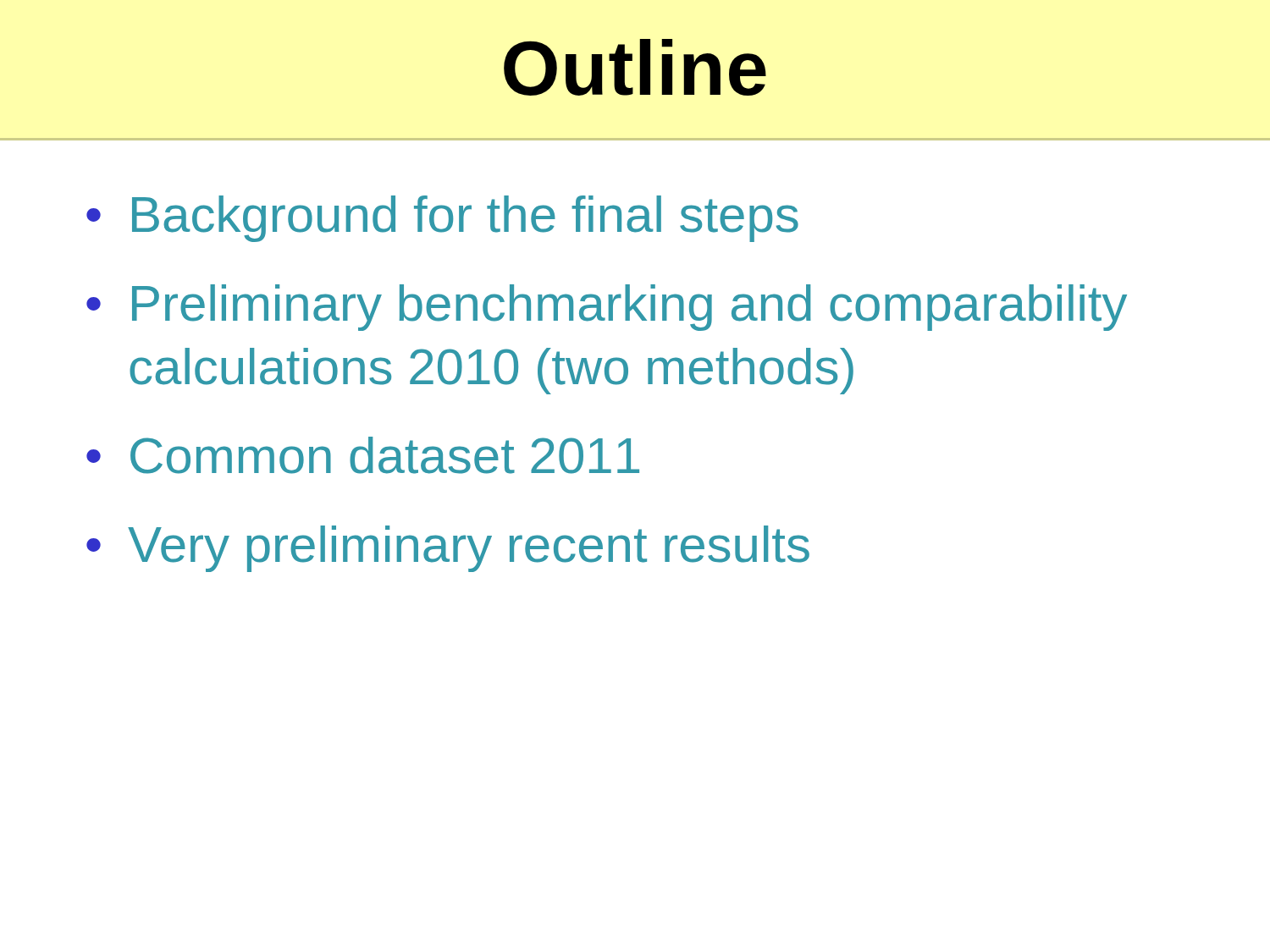Click the title
This screenshot has height=952, width=1270.
(x=635, y=70)
